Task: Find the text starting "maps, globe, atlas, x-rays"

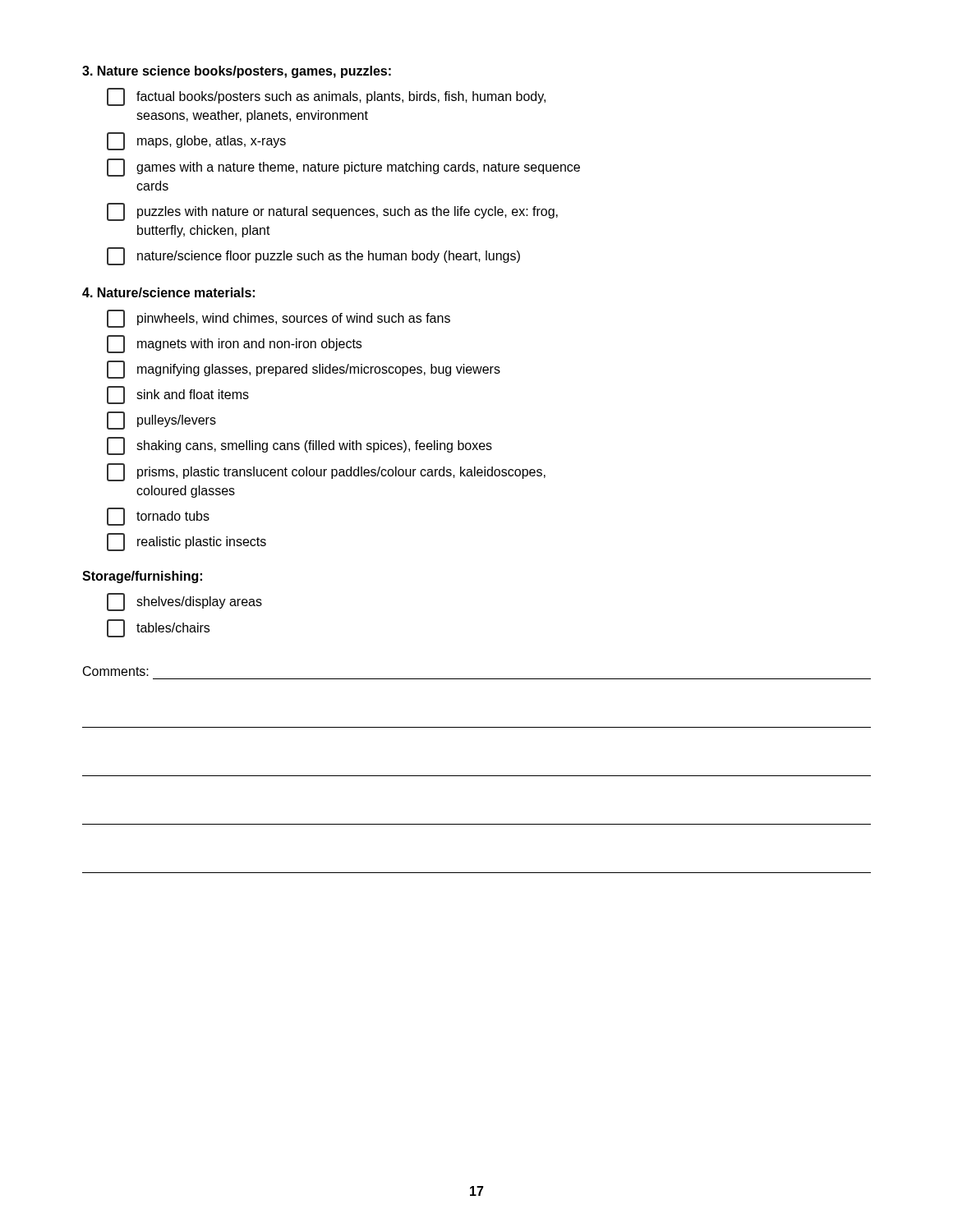Action: point(197,141)
